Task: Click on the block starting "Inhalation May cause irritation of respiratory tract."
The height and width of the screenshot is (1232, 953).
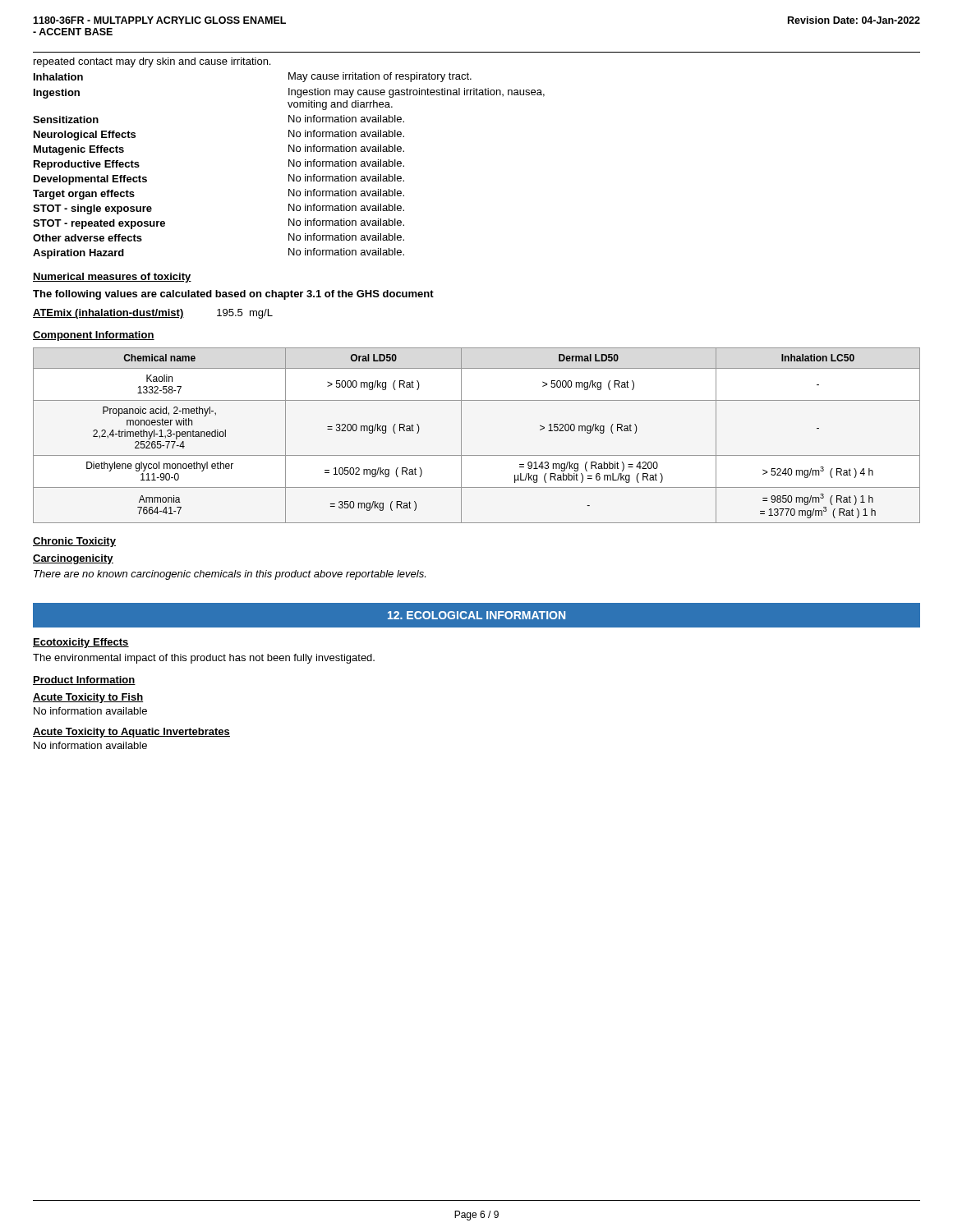Action: [x=476, y=76]
